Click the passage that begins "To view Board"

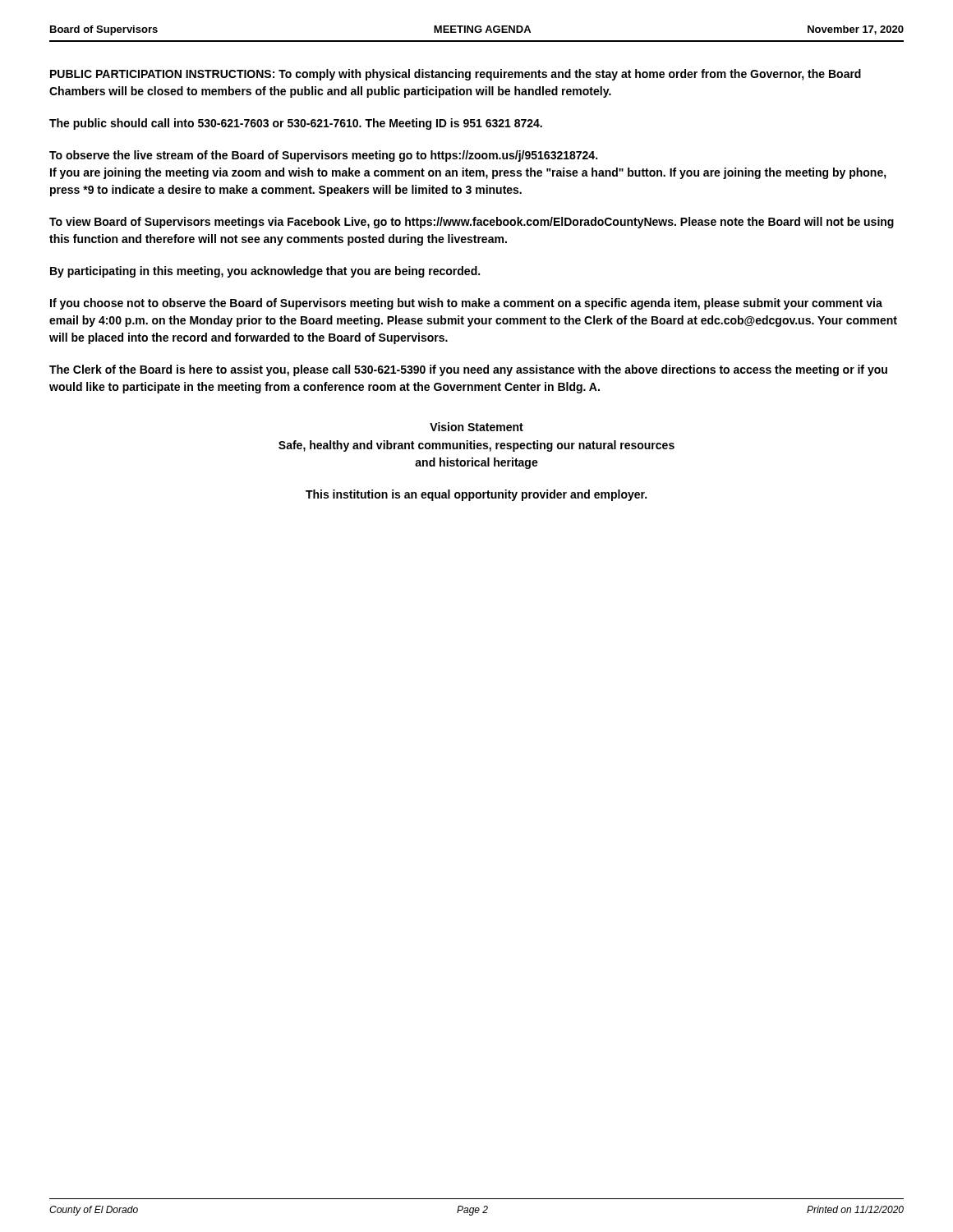pos(472,230)
